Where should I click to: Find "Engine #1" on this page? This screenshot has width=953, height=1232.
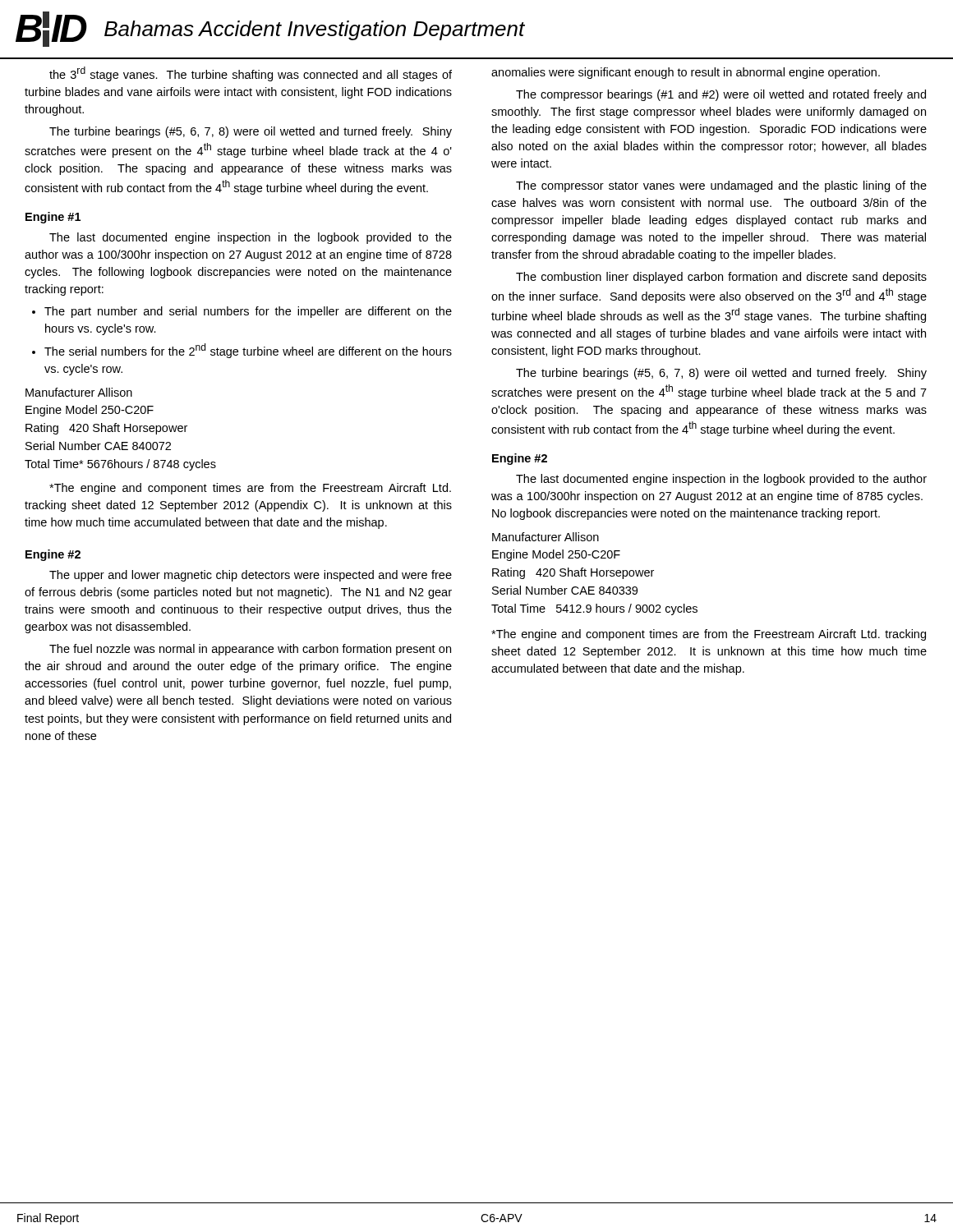[x=53, y=217]
